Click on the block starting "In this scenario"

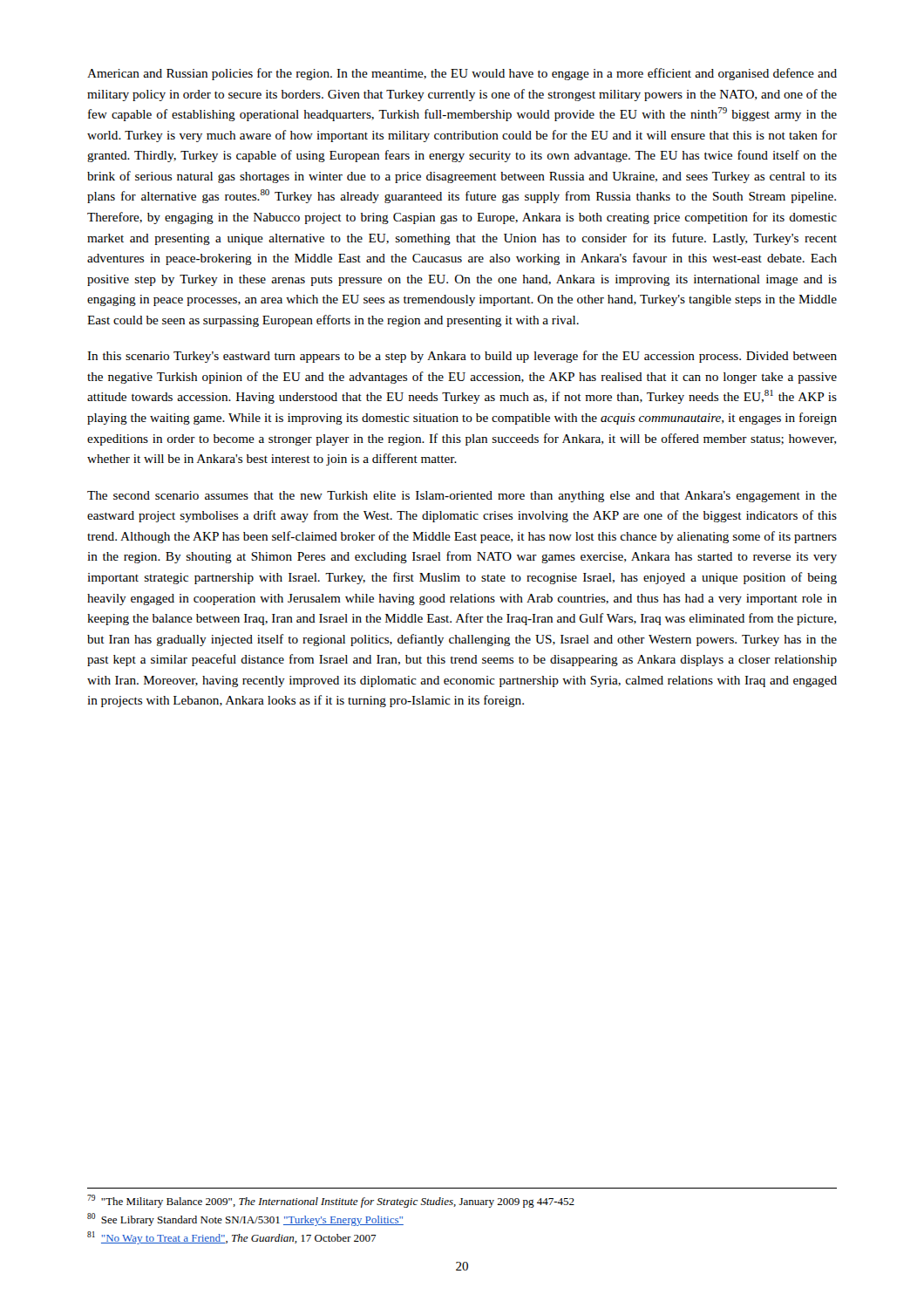point(462,407)
